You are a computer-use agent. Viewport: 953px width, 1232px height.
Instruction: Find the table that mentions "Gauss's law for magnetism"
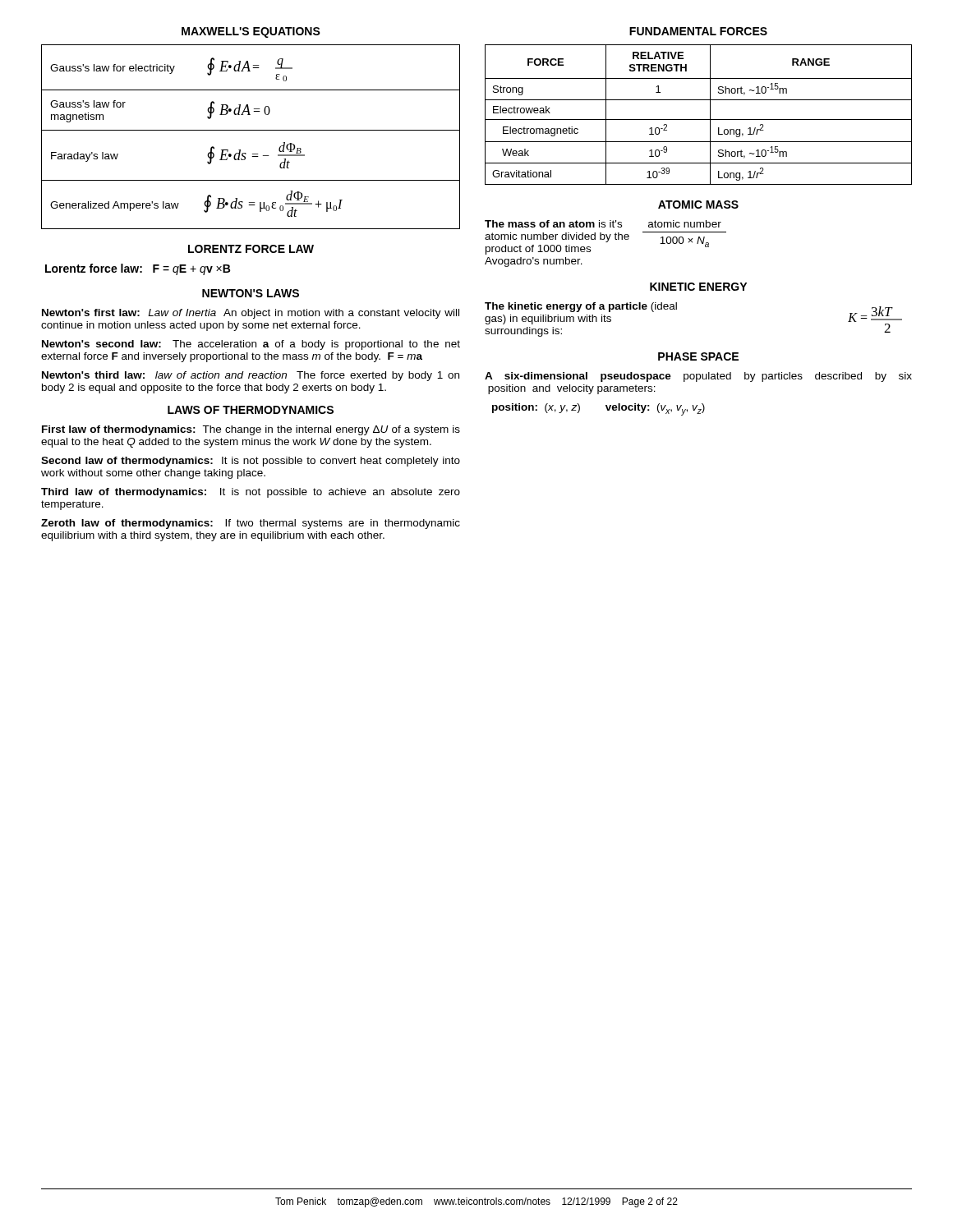251,137
